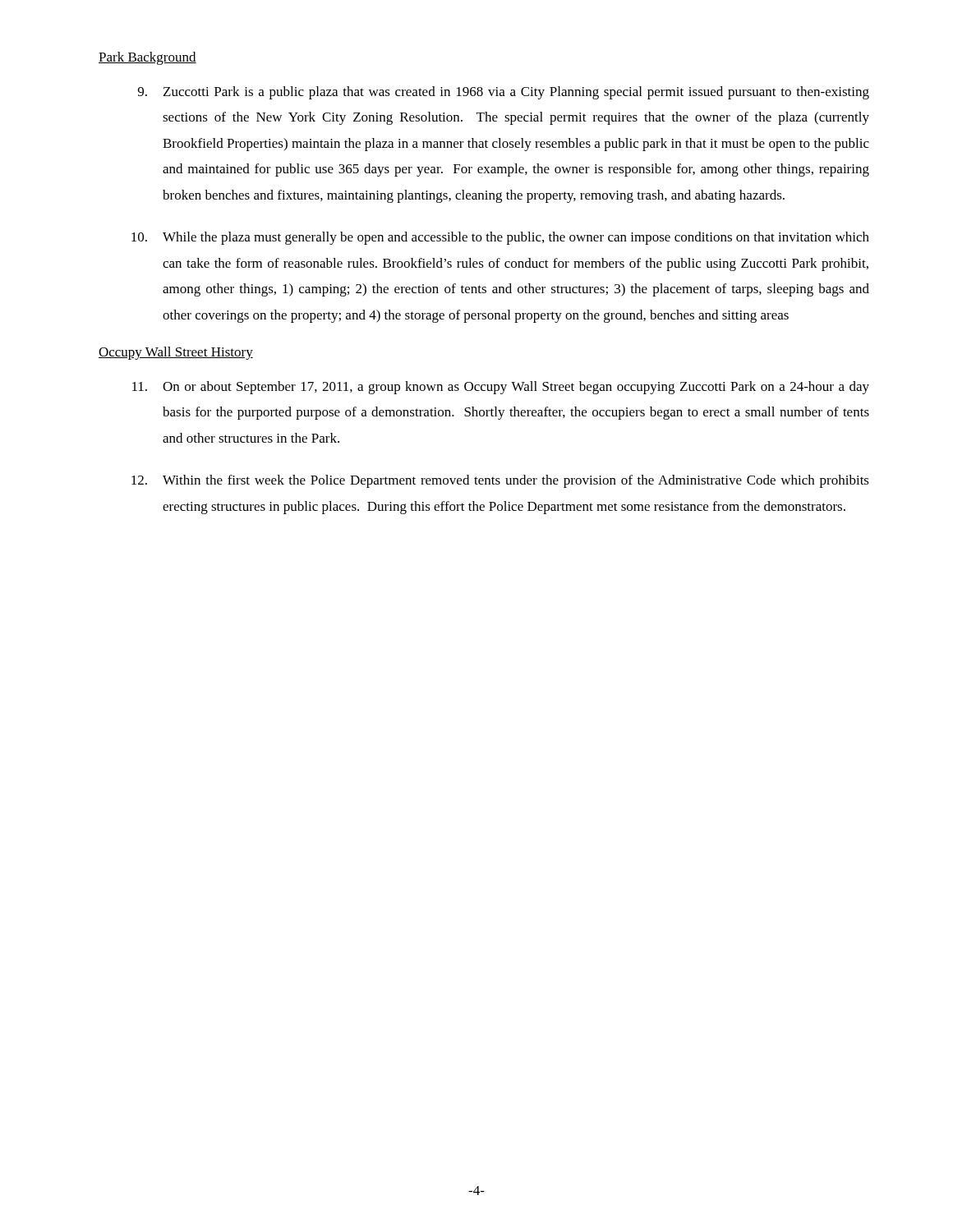Point to the text block starting "Zuccotti Park is a public"
Screen dimensions: 1232x953
(485, 143)
